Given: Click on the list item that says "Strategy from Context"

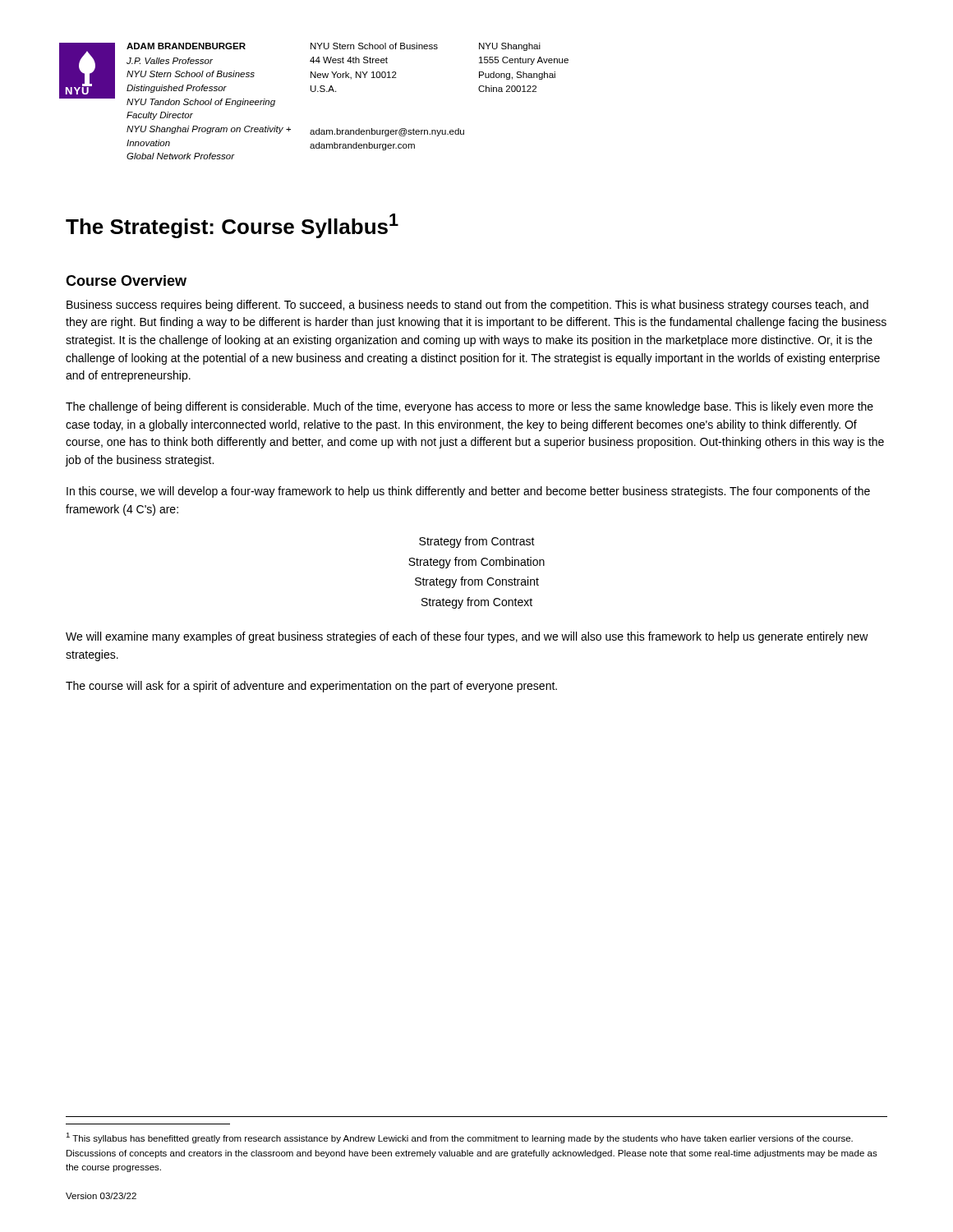Looking at the screenshot, I should 476,602.
